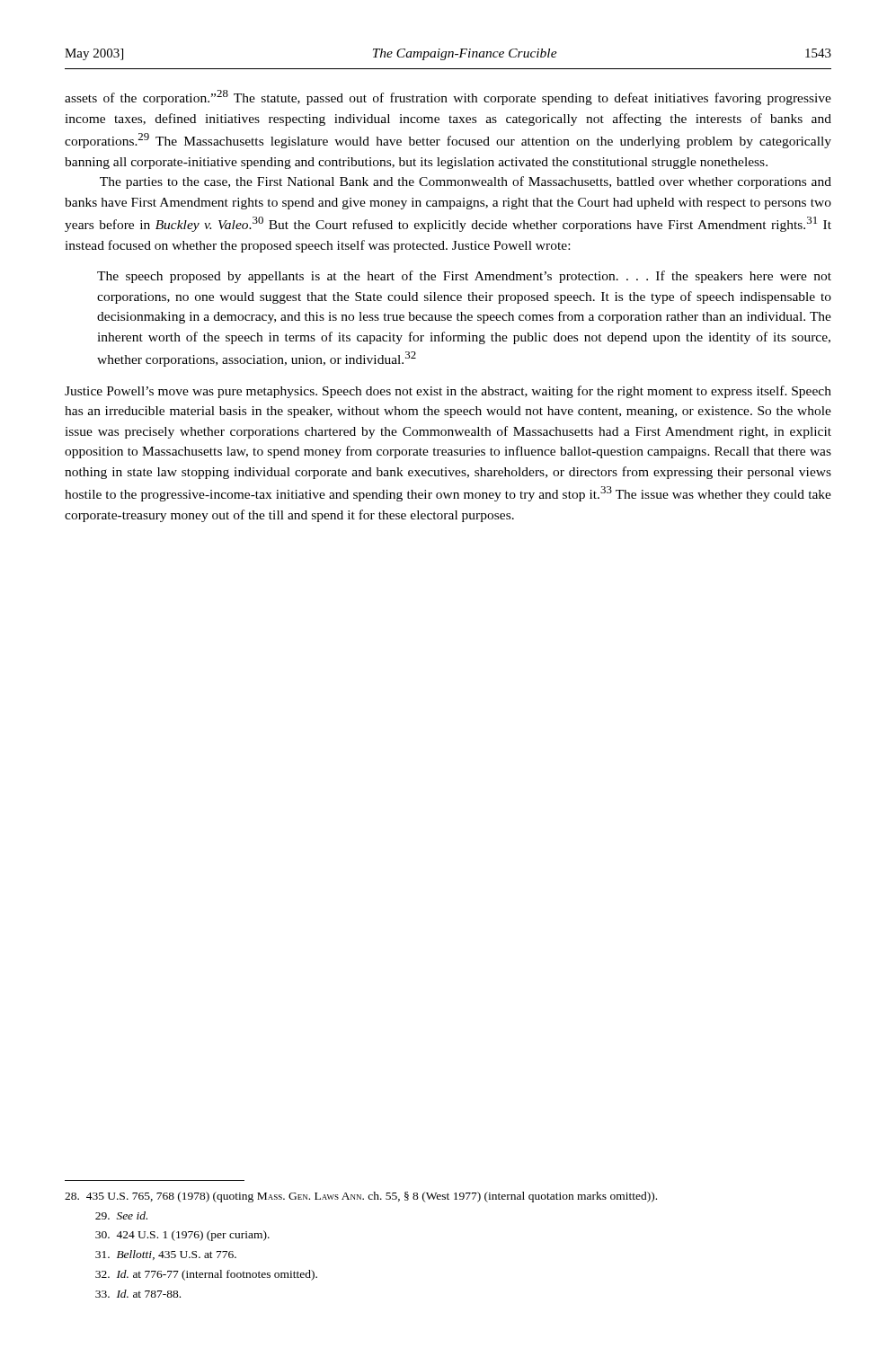Click where it says "See id."
The width and height of the screenshot is (896, 1348).
point(122,1215)
